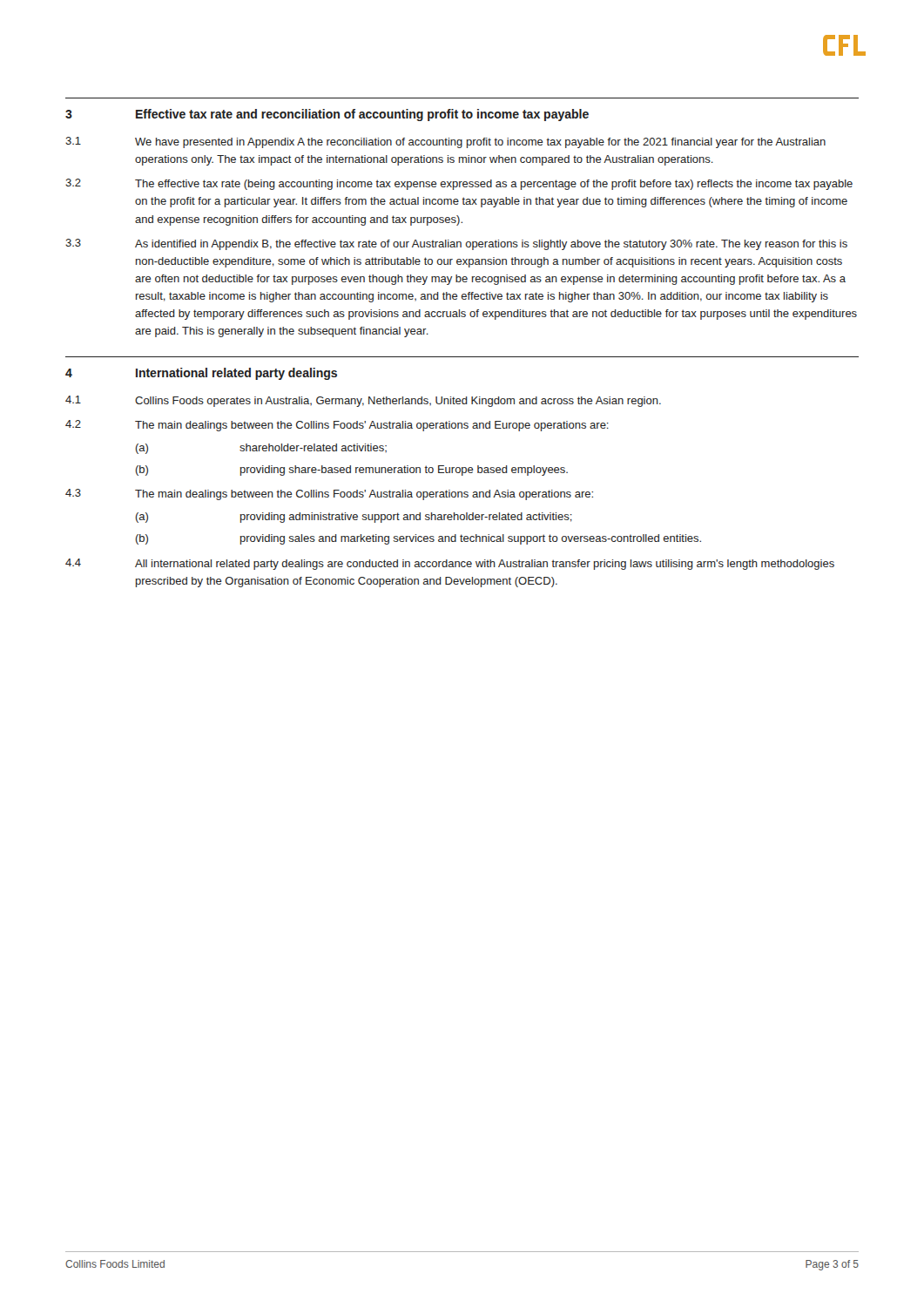Point to the text starting "(a) shareholder-related activities;"
The image size is (924, 1307).
point(261,449)
